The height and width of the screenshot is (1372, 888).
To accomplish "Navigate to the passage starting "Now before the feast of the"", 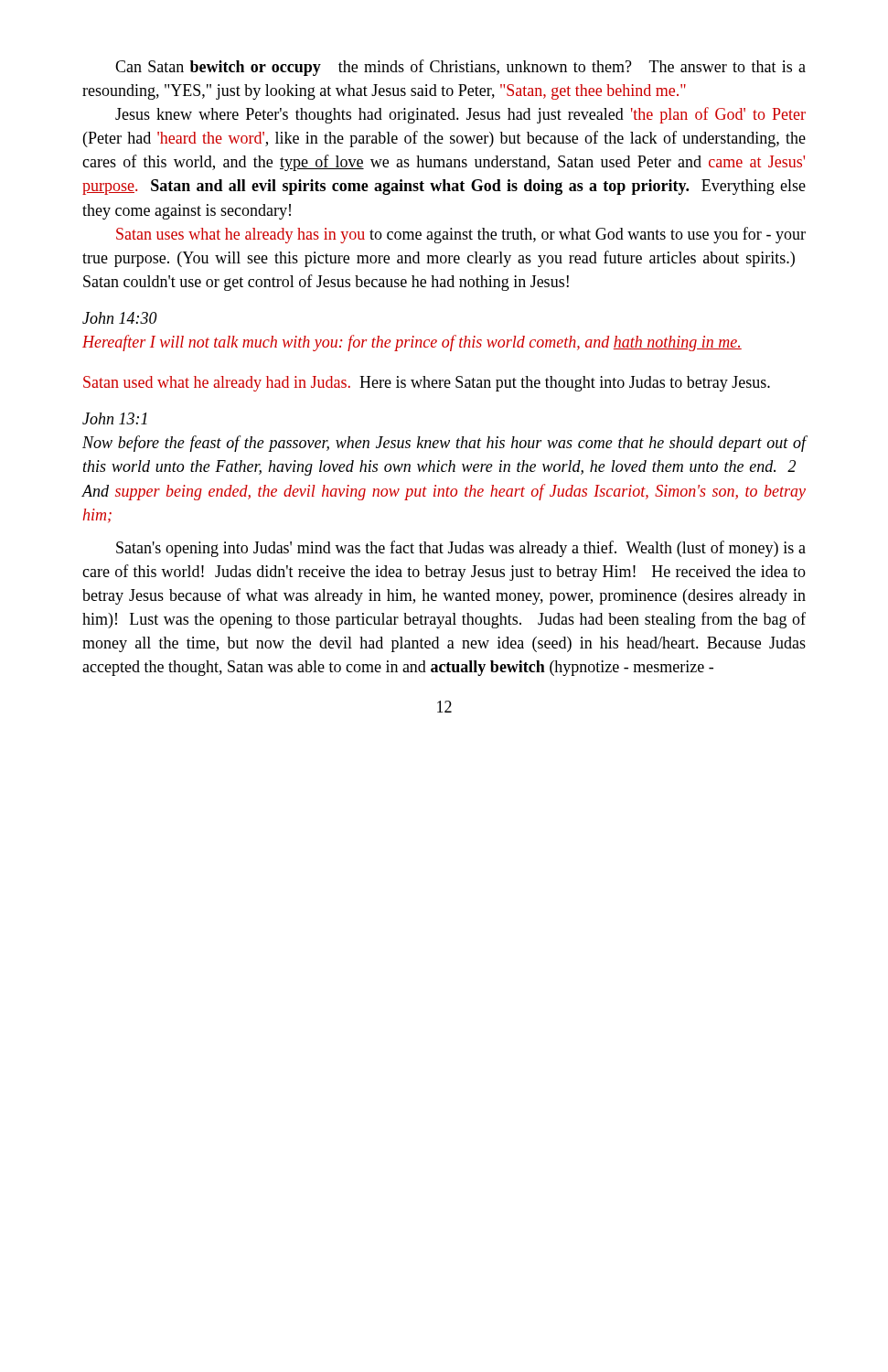I will point(444,479).
